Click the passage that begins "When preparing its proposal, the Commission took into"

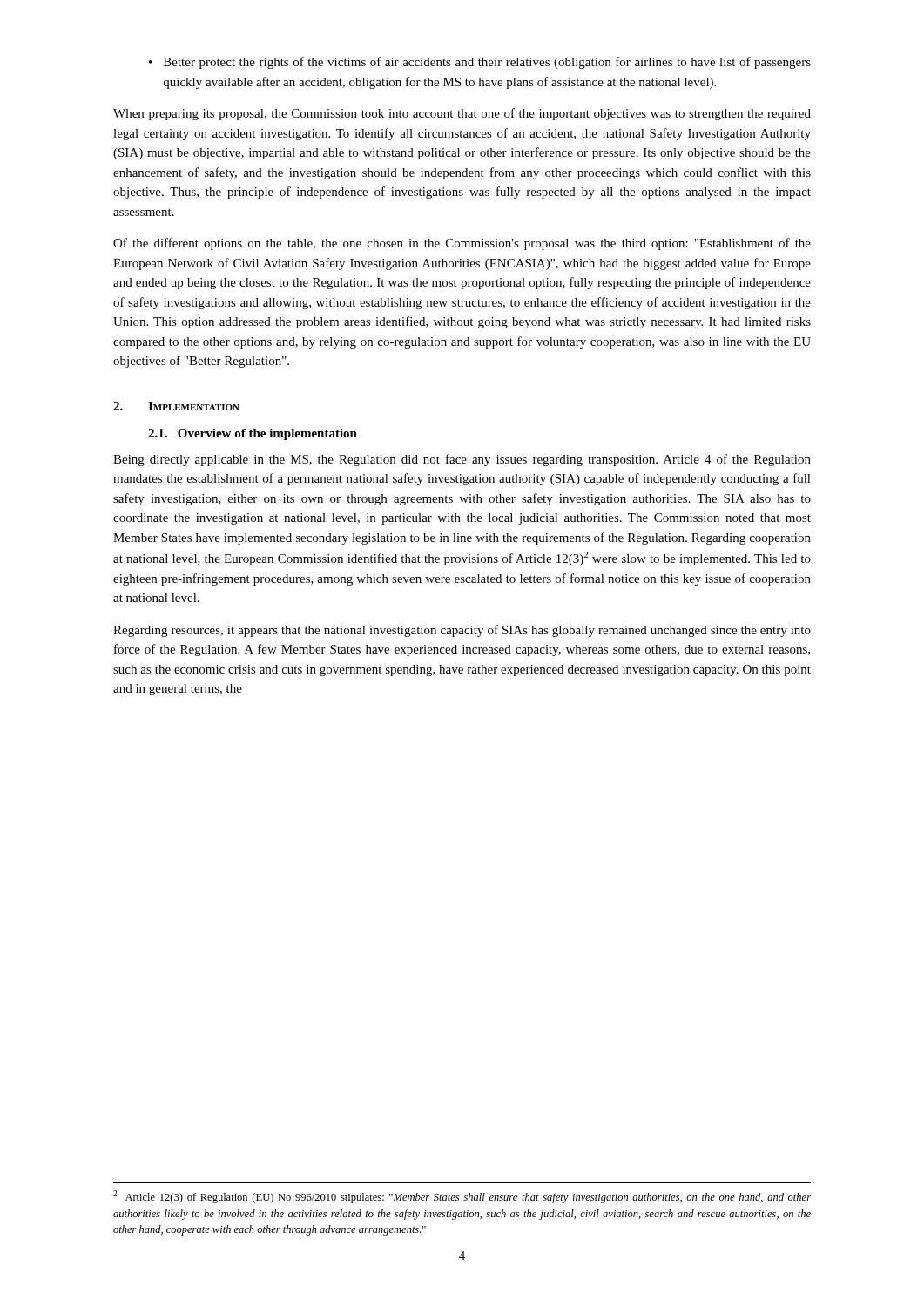(x=462, y=162)
